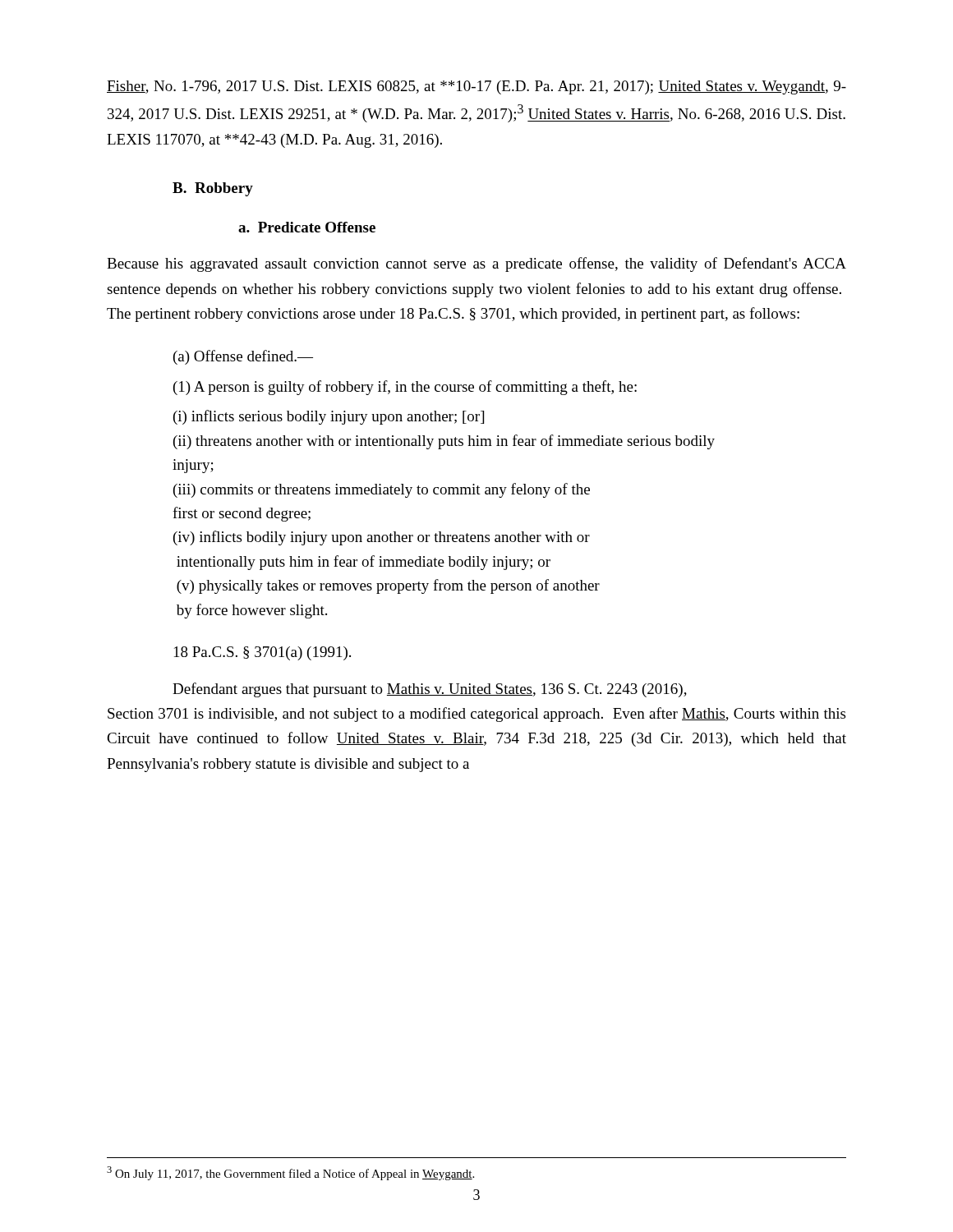Select the text block containing "Fisher, No. 1-796, 2017 U.S."
The width and height of the screenshot is (953, 1232).
(476, 113)
